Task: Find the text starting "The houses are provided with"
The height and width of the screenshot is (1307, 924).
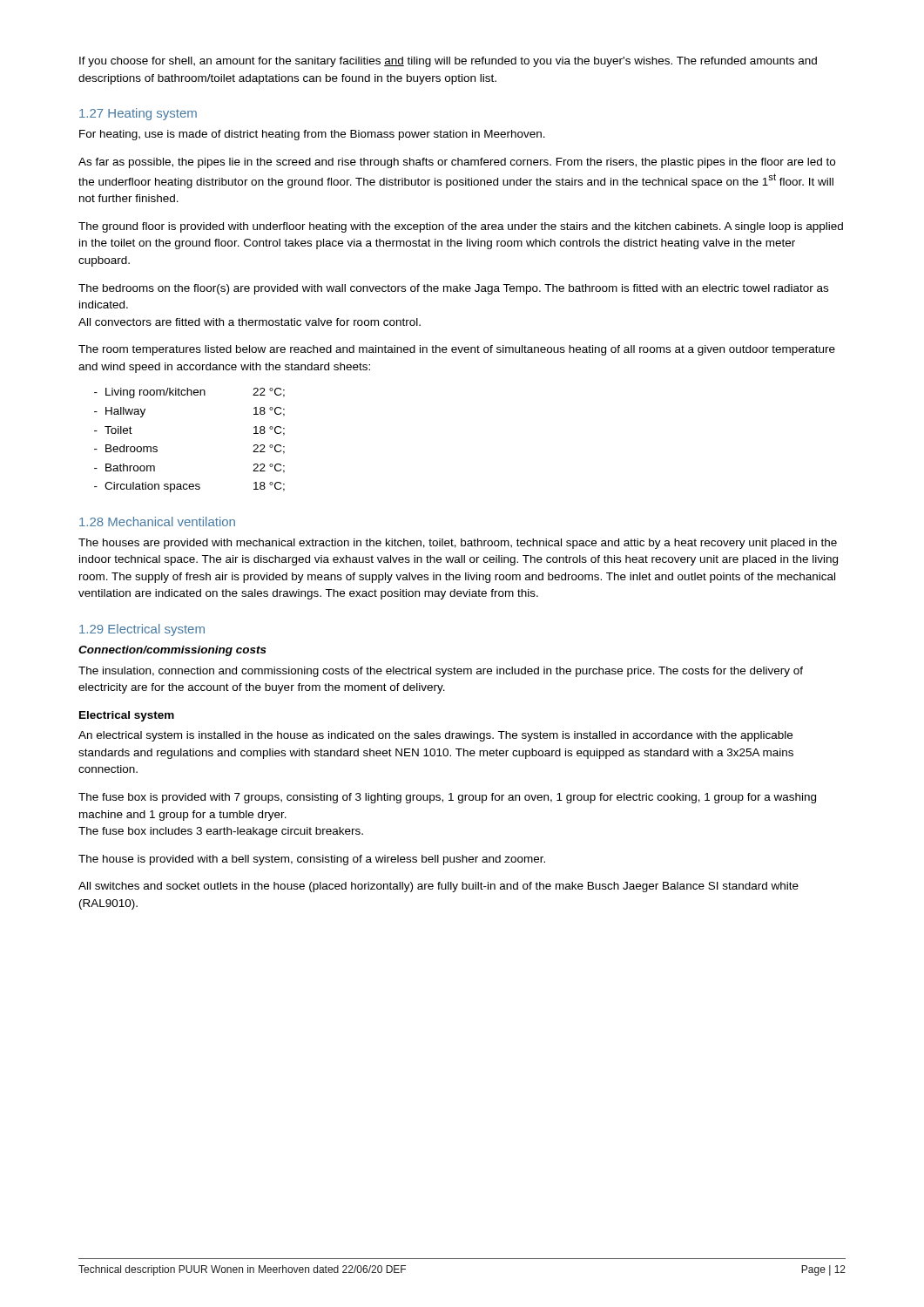Action: [458, 568]
